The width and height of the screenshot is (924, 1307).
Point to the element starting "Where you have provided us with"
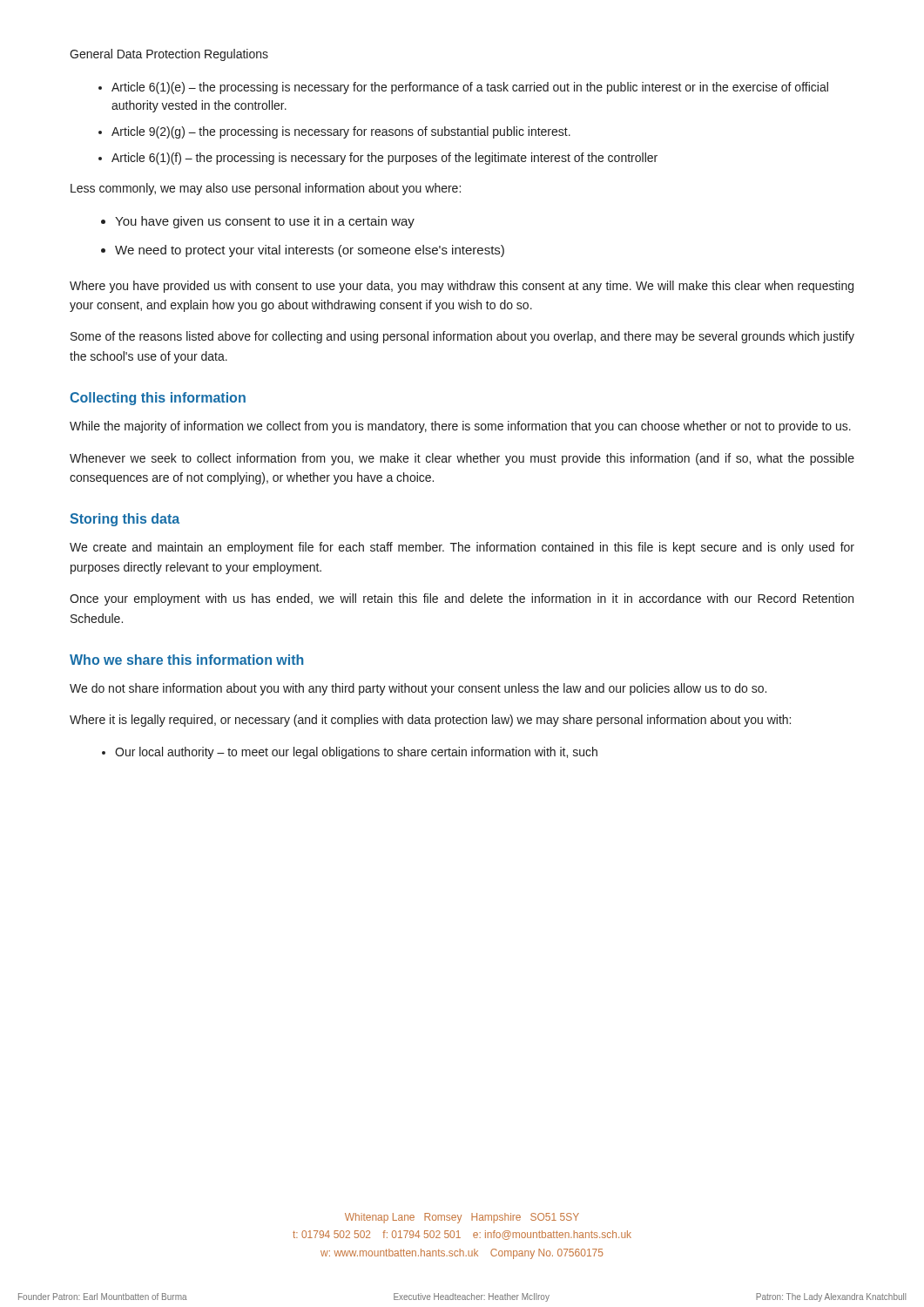click(462, 295)
